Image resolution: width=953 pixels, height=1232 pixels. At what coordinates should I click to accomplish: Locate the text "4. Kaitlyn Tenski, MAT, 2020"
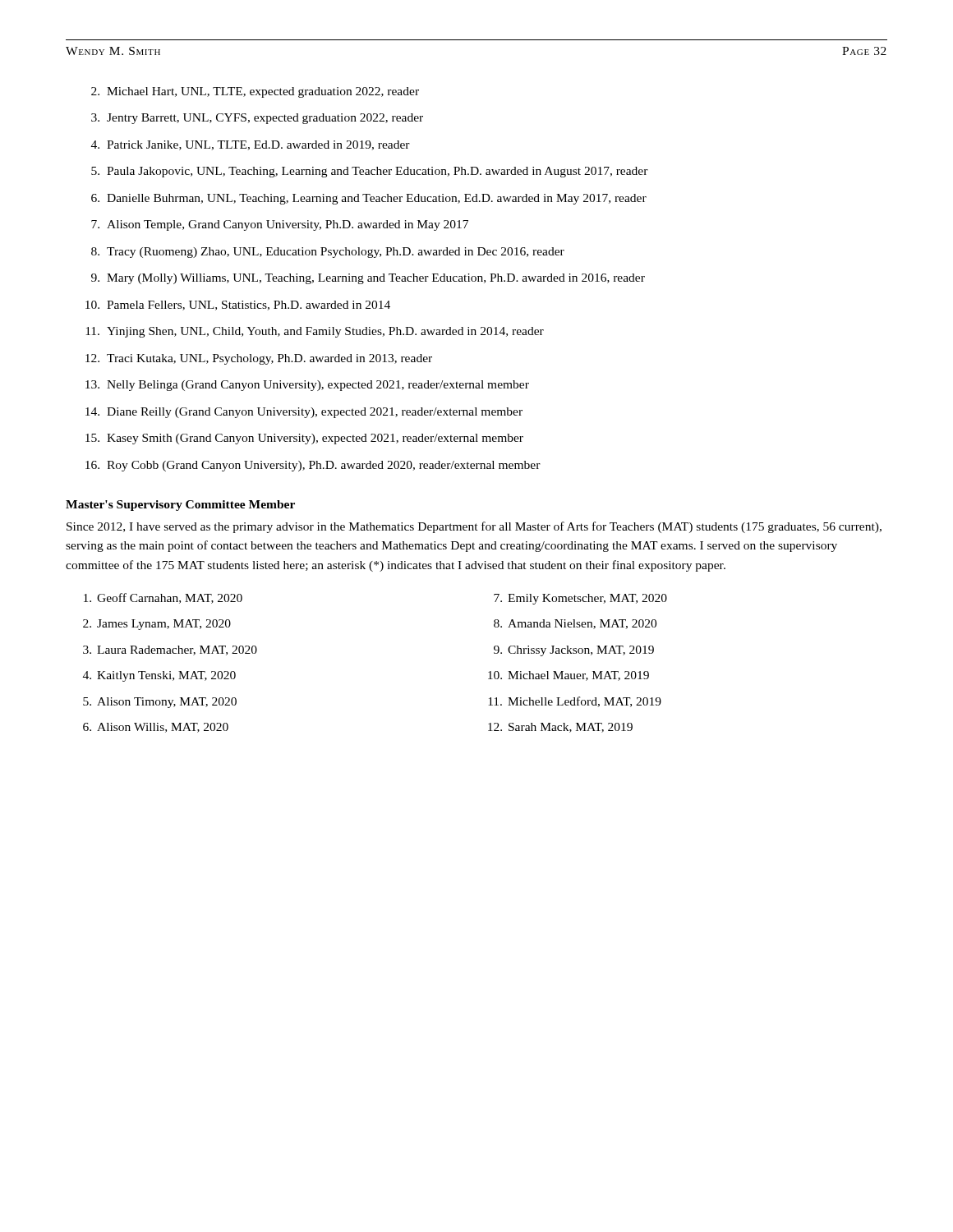[x=159, y=676]
